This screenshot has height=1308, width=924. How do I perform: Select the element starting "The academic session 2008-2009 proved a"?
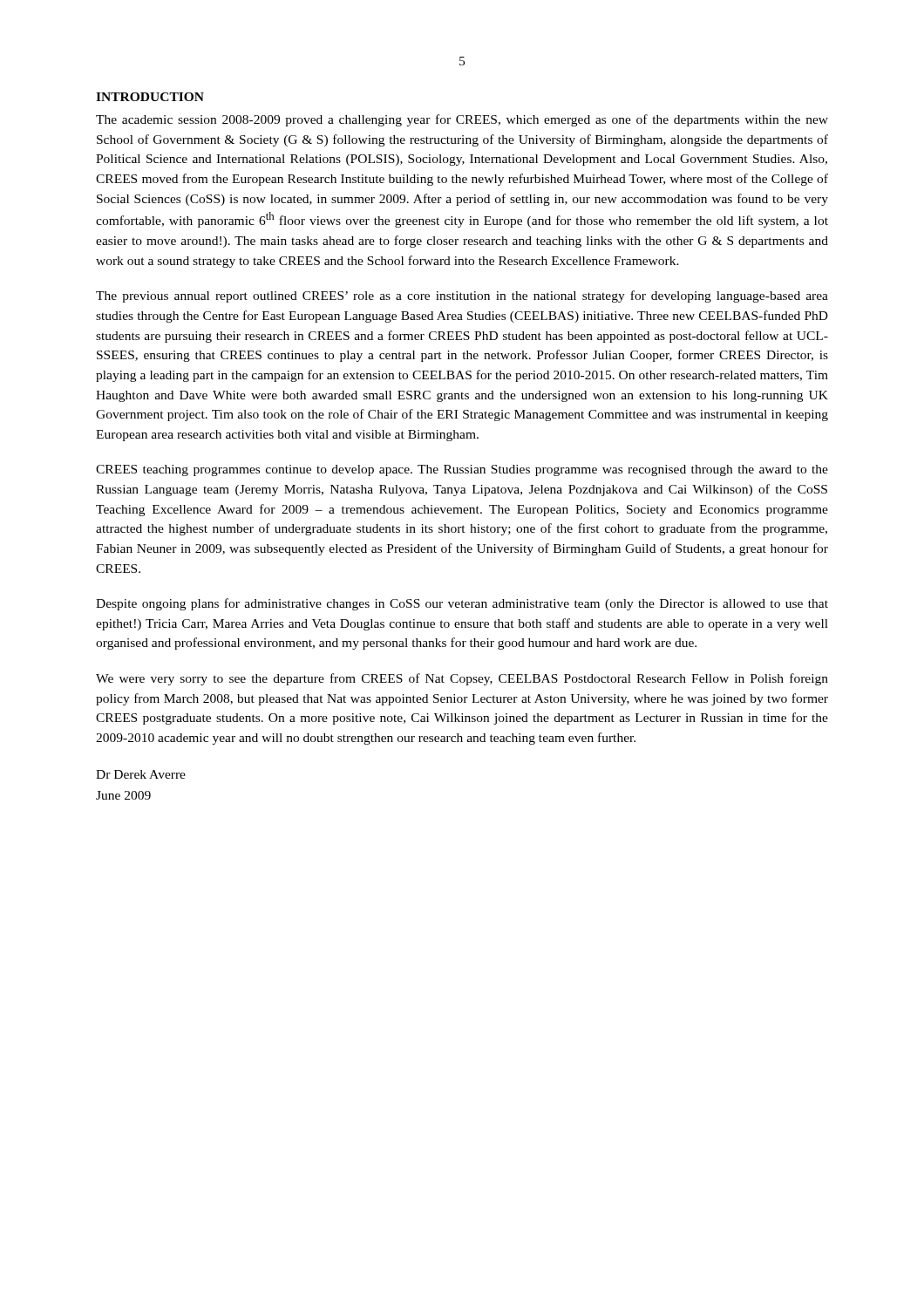462,190
